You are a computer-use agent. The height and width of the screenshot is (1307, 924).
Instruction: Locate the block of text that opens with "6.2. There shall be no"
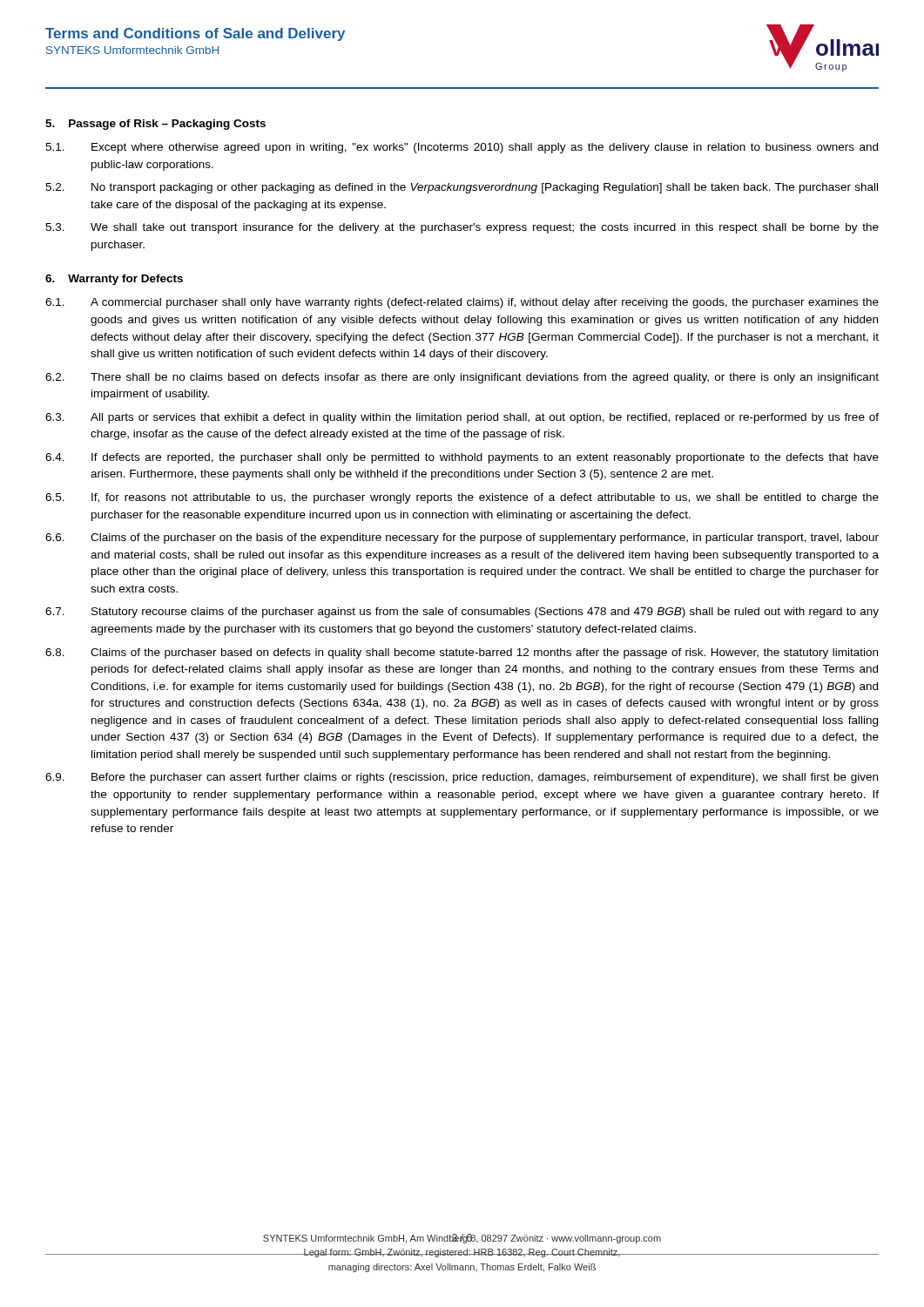[x=462, y=385]
